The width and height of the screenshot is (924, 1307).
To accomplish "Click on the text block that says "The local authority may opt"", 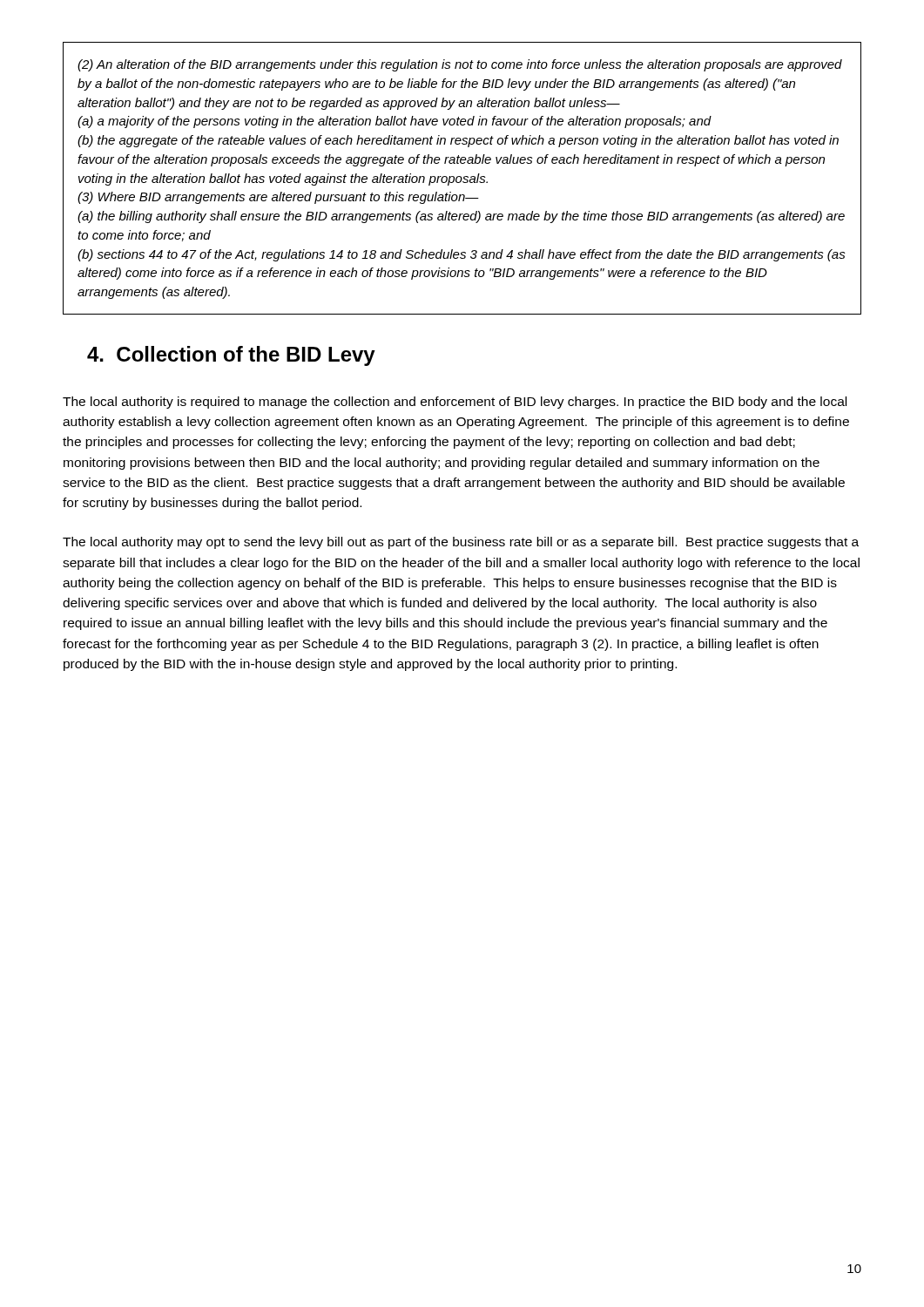I will point(462,603).
